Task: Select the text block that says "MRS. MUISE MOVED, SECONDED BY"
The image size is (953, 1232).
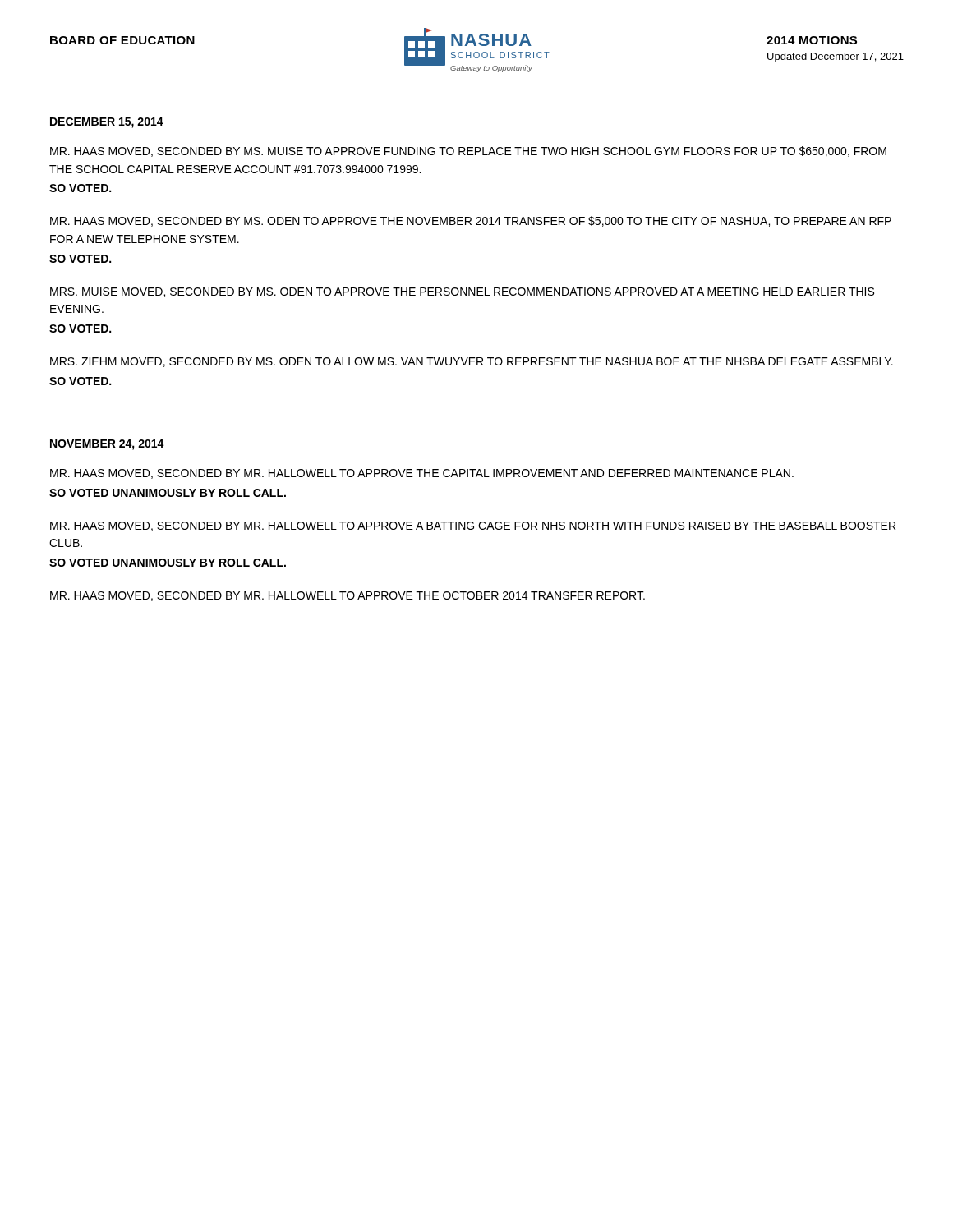Action: pyautogui.click(x=462, y=300)
